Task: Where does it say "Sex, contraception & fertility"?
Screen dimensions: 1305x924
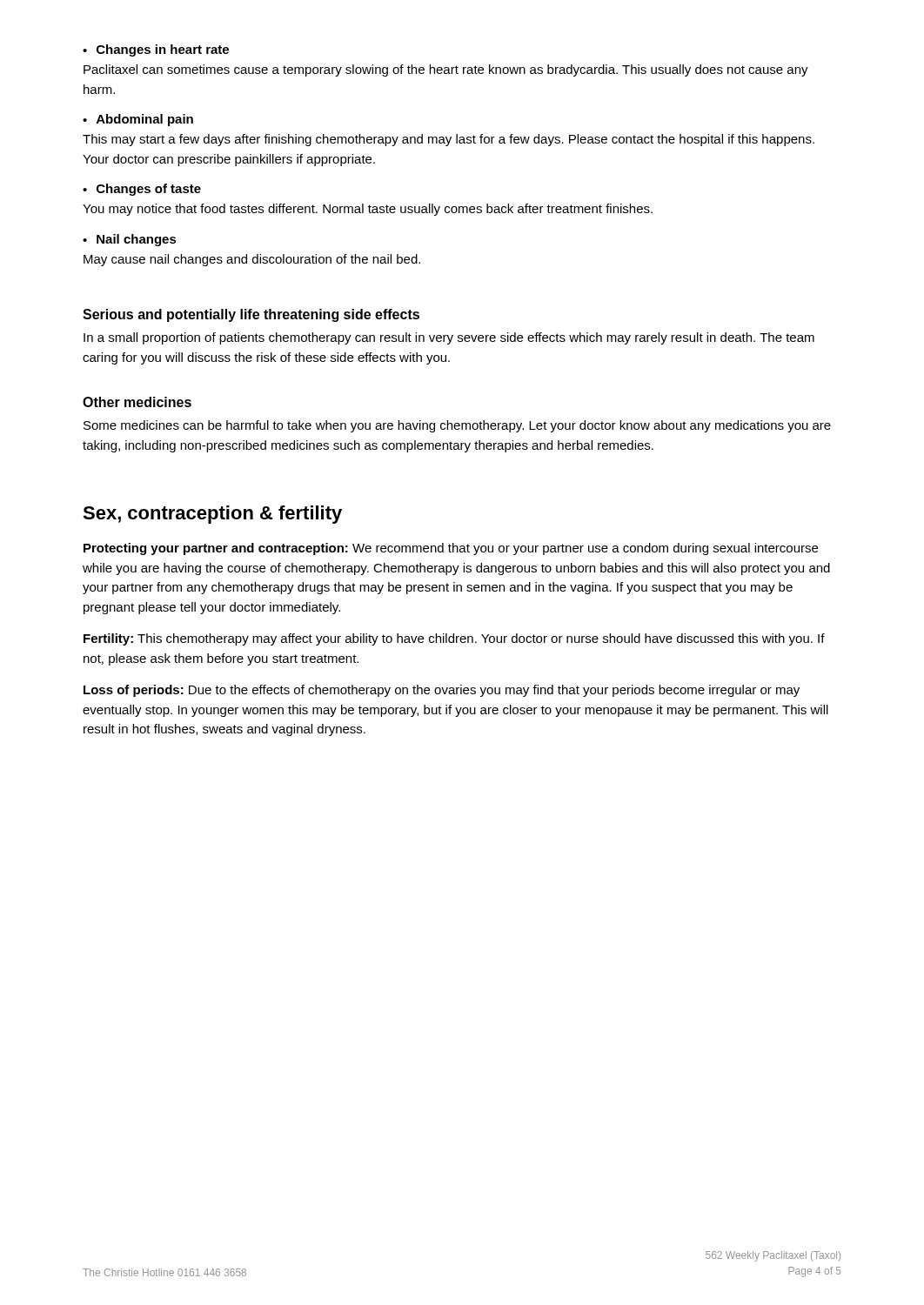Action: (x=212, y=513)
